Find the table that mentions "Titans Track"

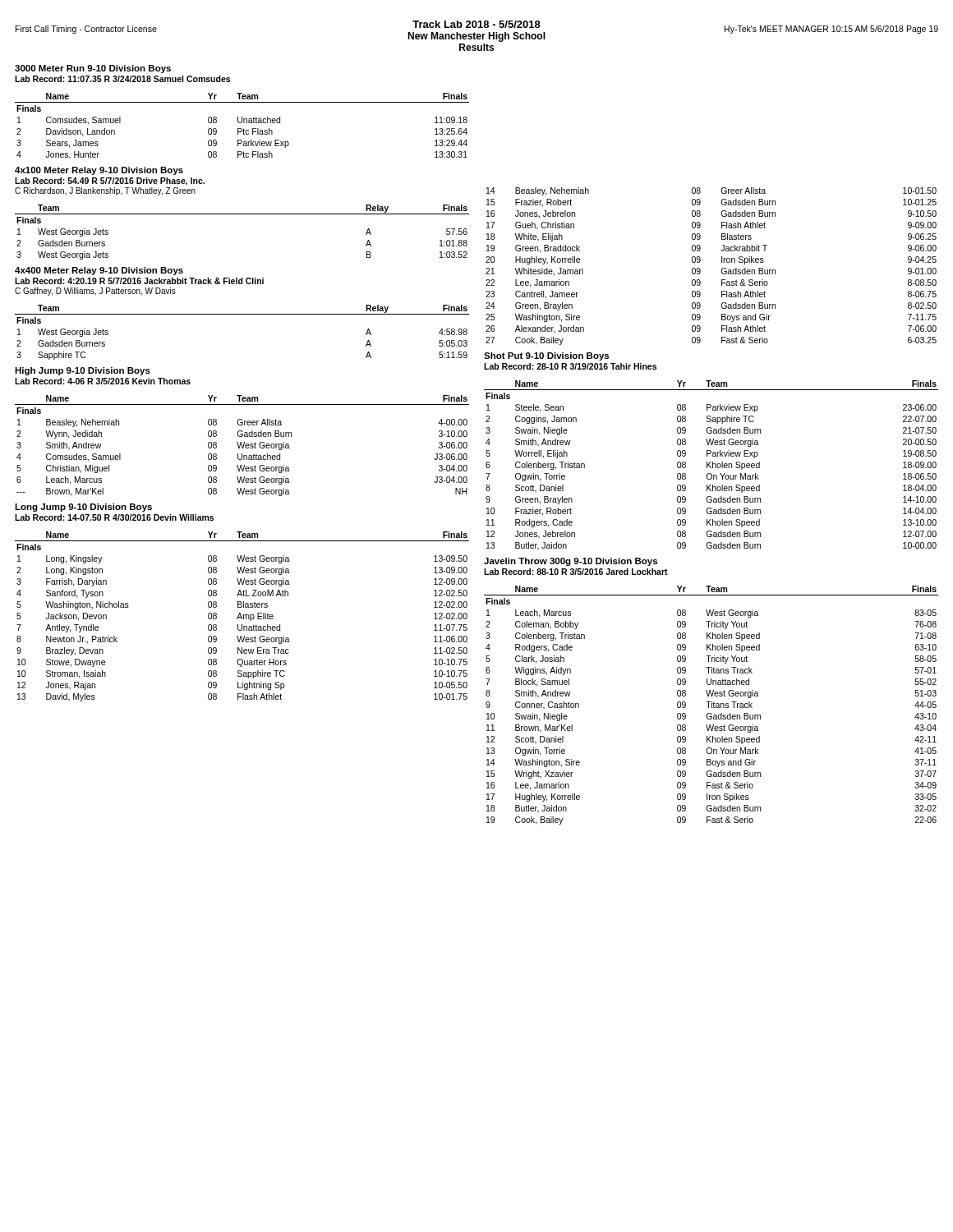(711, 704)
